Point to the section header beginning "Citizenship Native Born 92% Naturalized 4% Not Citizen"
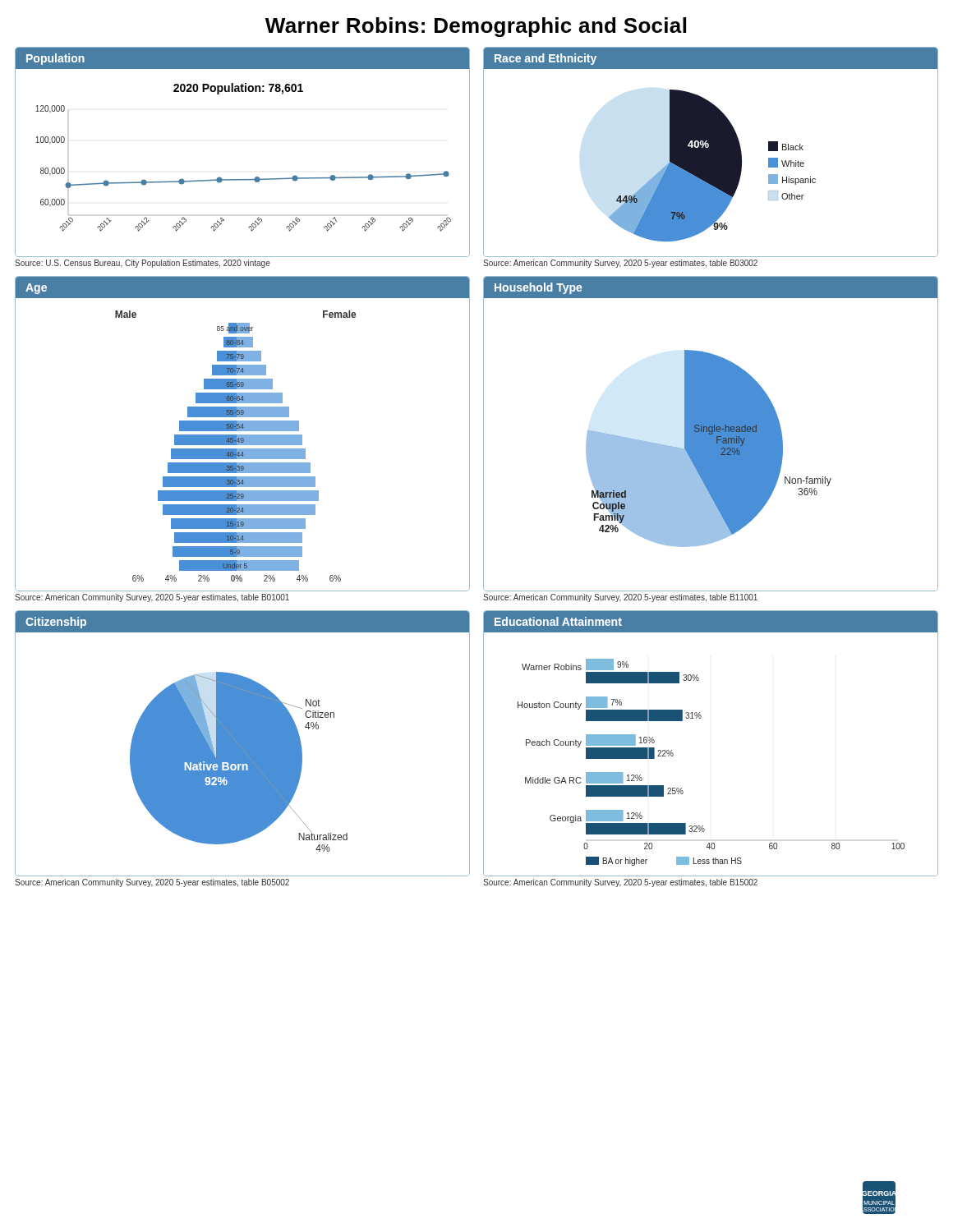The width and height of the screenshot is (953, 1232). point(242,743)
